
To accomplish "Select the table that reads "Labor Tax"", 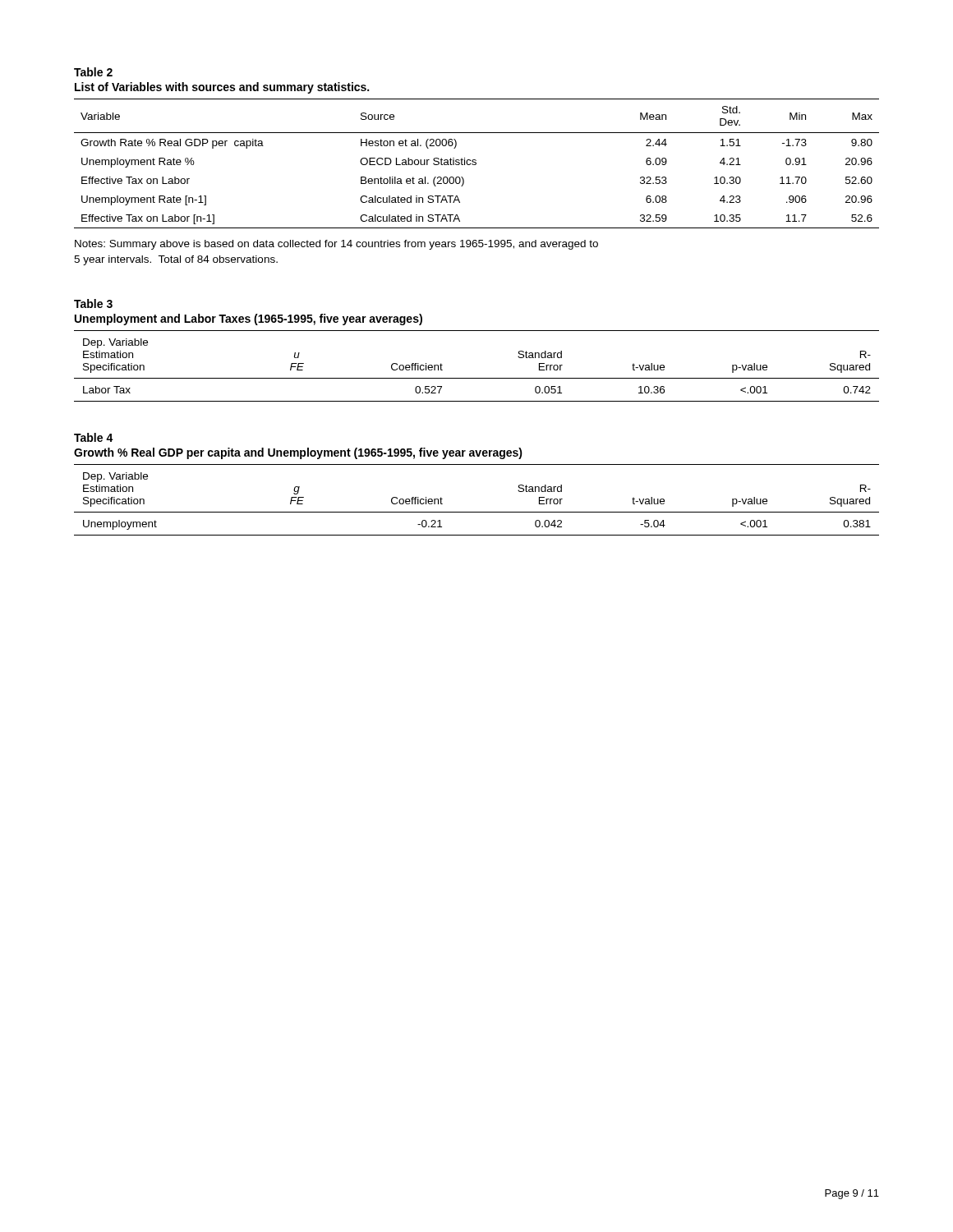I will pos(476,366).
